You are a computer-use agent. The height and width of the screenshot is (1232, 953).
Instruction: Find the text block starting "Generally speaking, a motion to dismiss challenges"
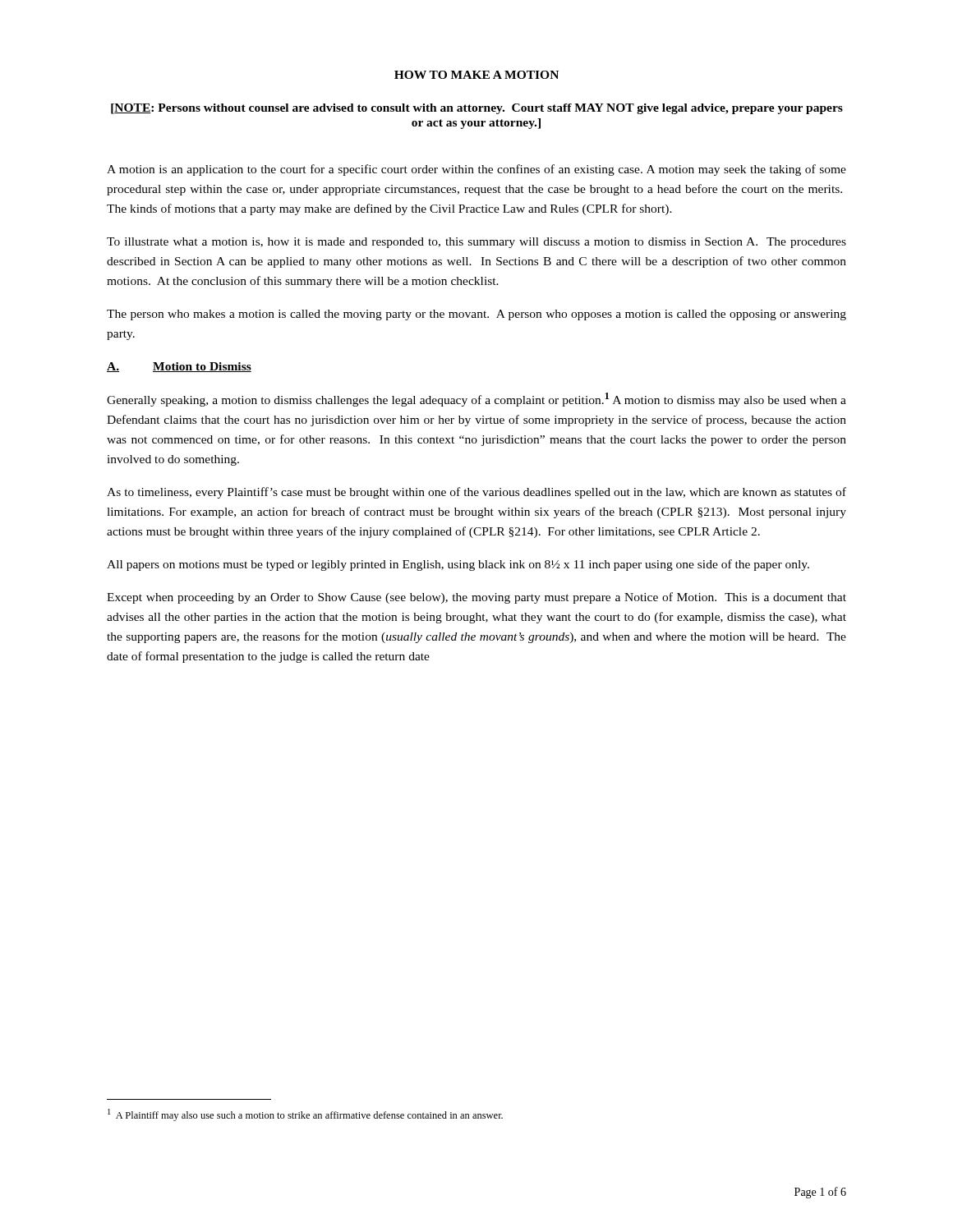click(476, 429)
